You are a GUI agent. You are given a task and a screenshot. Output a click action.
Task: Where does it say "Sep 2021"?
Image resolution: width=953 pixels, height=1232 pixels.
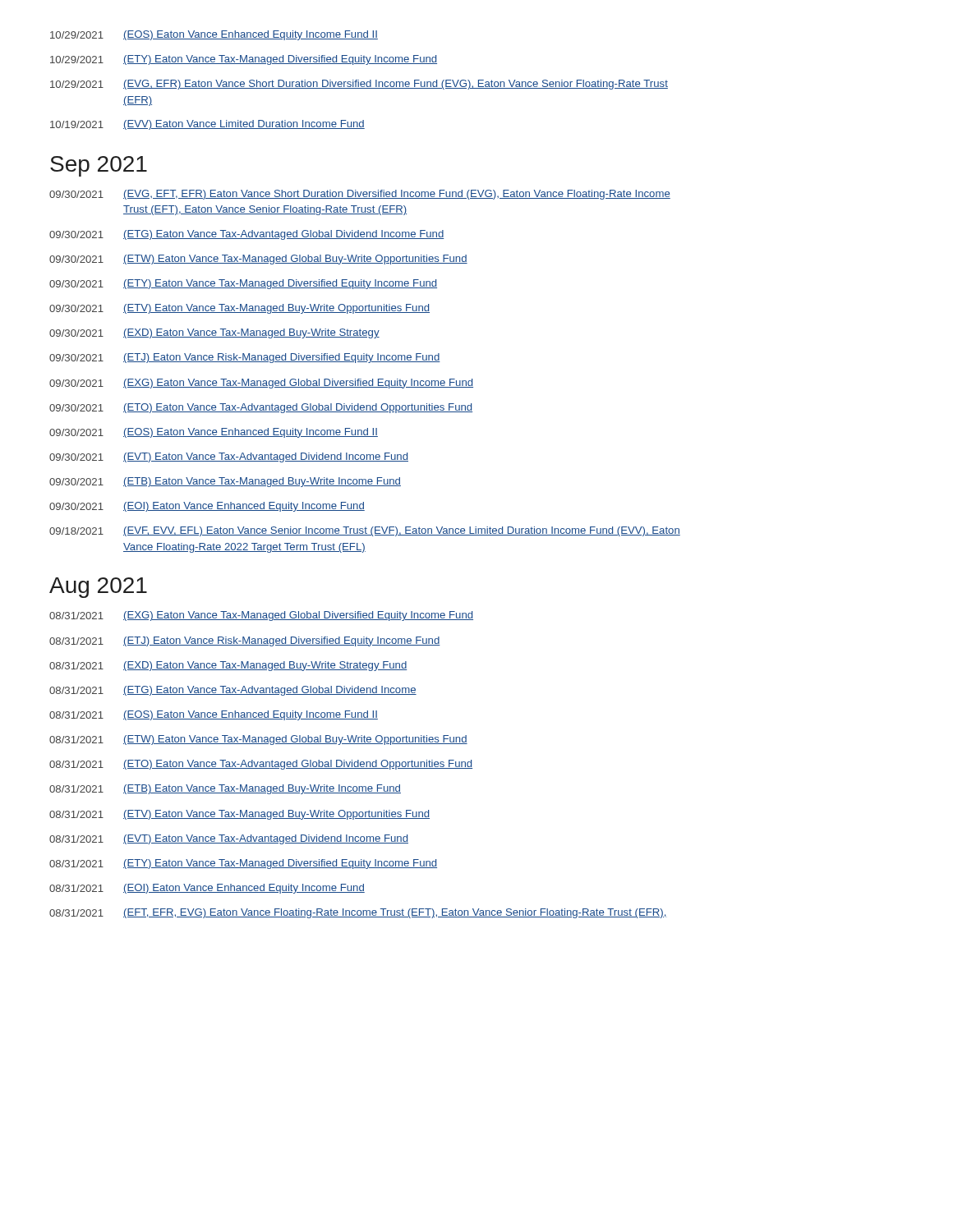(99, 163)
